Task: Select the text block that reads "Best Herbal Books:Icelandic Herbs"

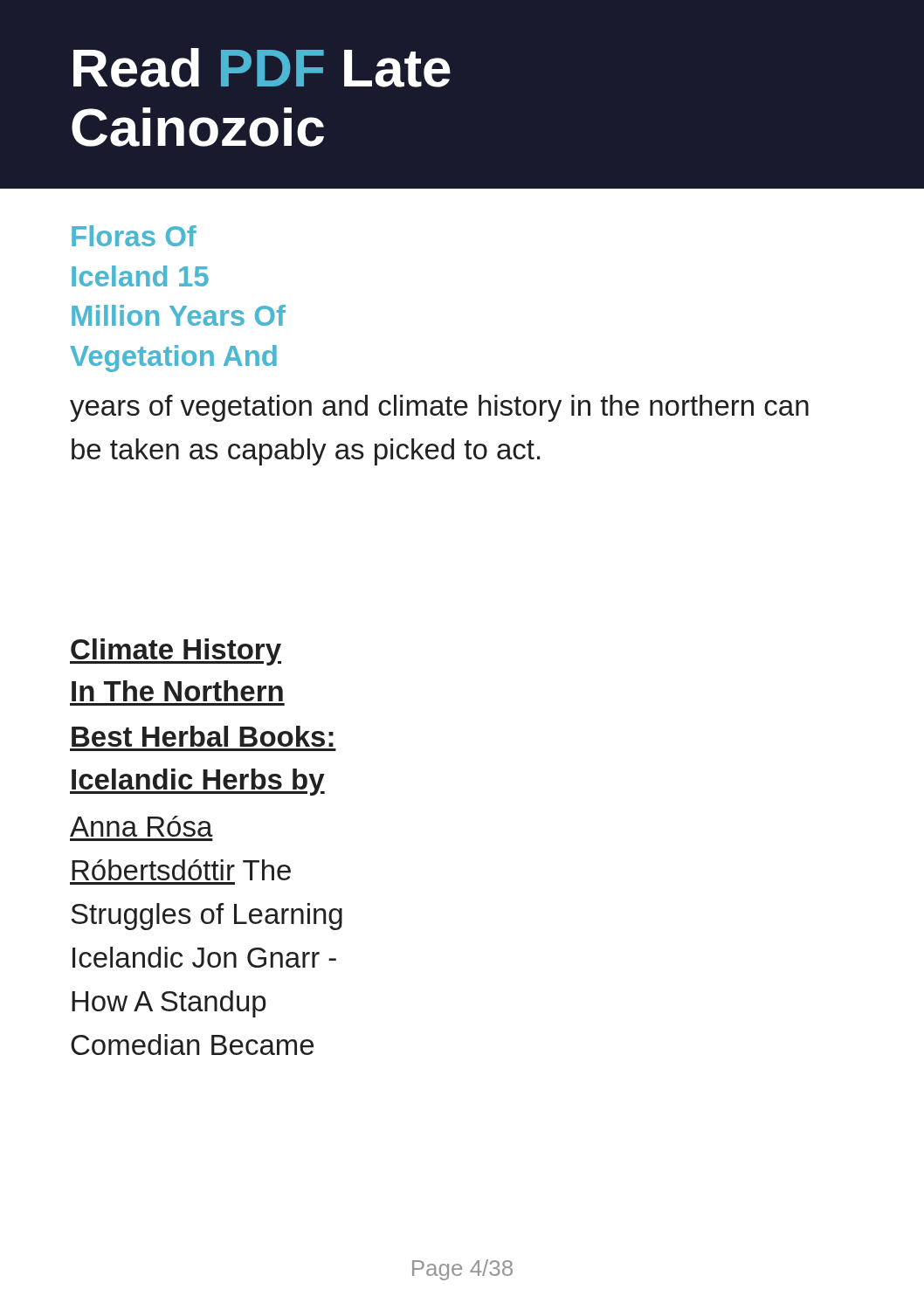Action: (203, 736)
